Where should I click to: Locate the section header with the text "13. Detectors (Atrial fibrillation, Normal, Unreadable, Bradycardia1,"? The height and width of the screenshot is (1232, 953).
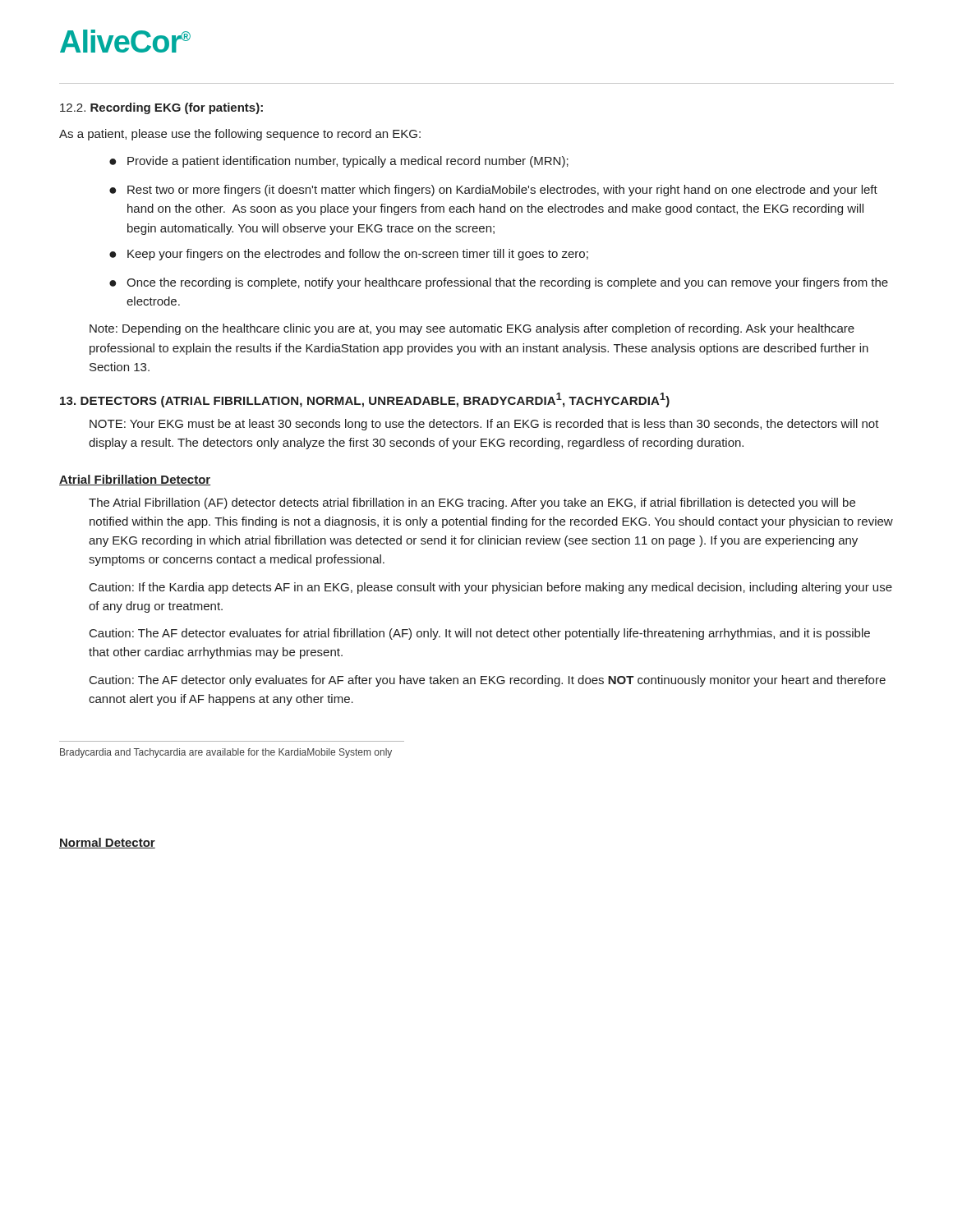coord(365,399)
